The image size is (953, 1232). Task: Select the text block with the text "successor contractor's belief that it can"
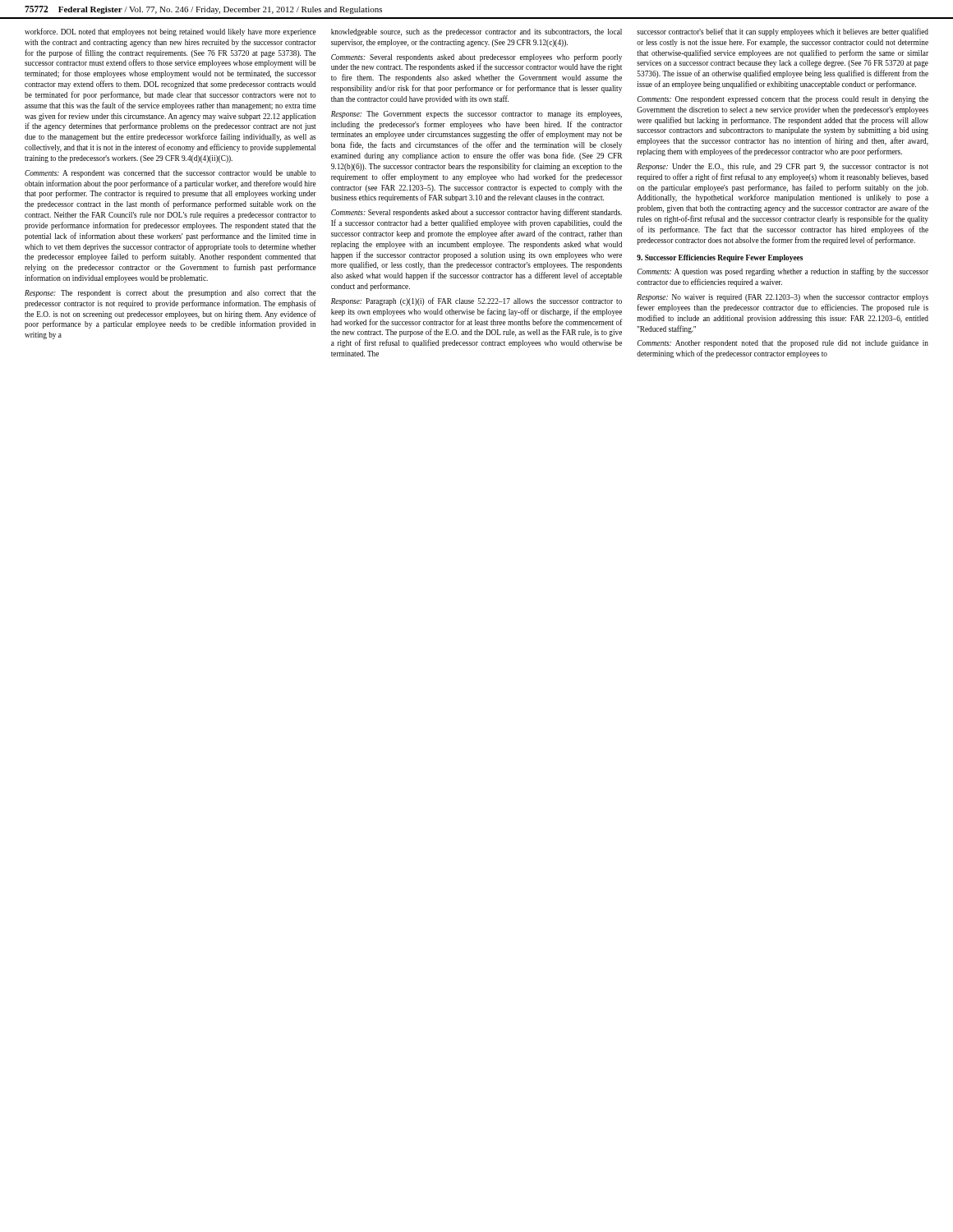click(783, 59)
